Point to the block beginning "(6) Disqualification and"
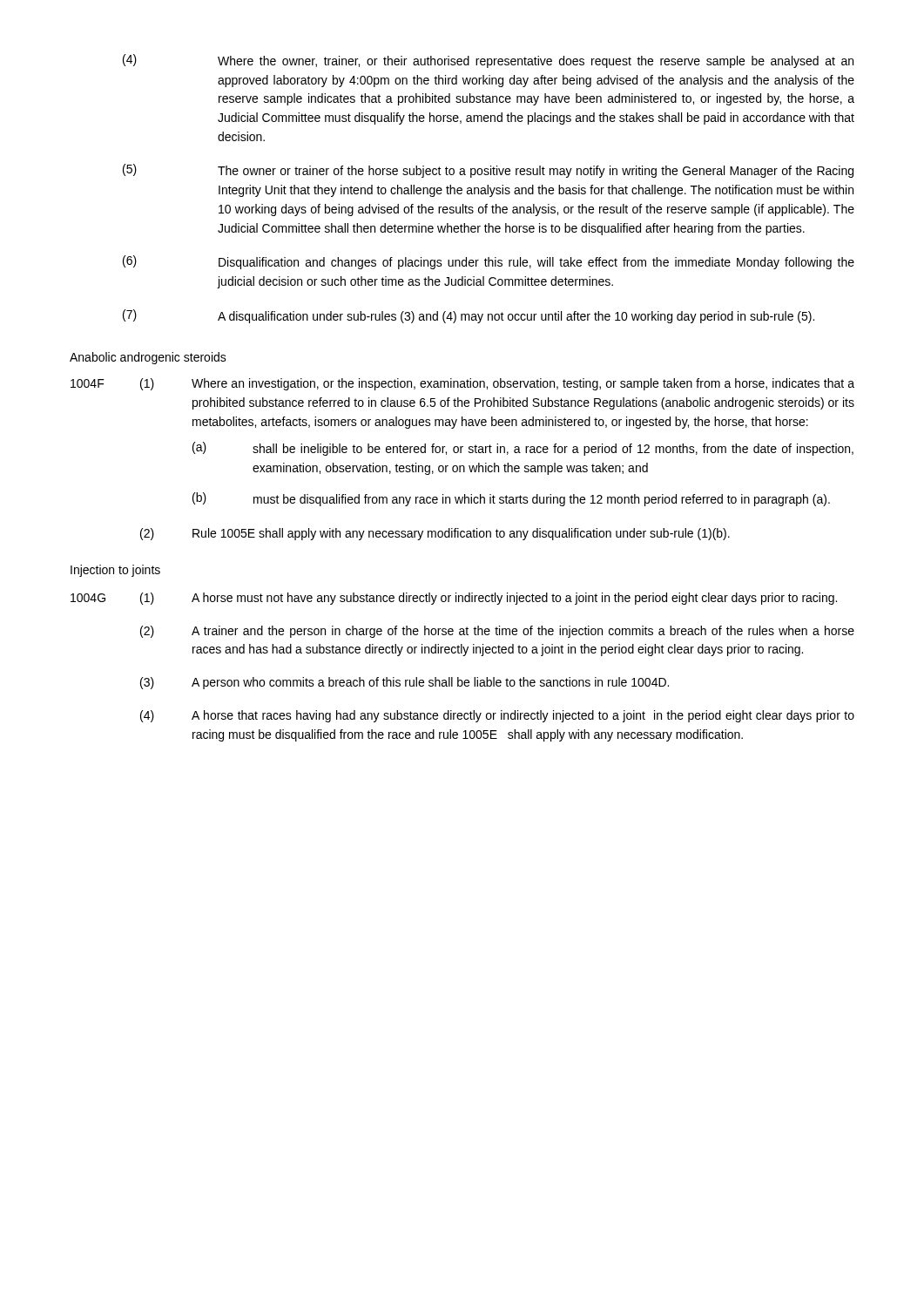Viewport: 924px width, 1307px height. (x=462, y=273)
